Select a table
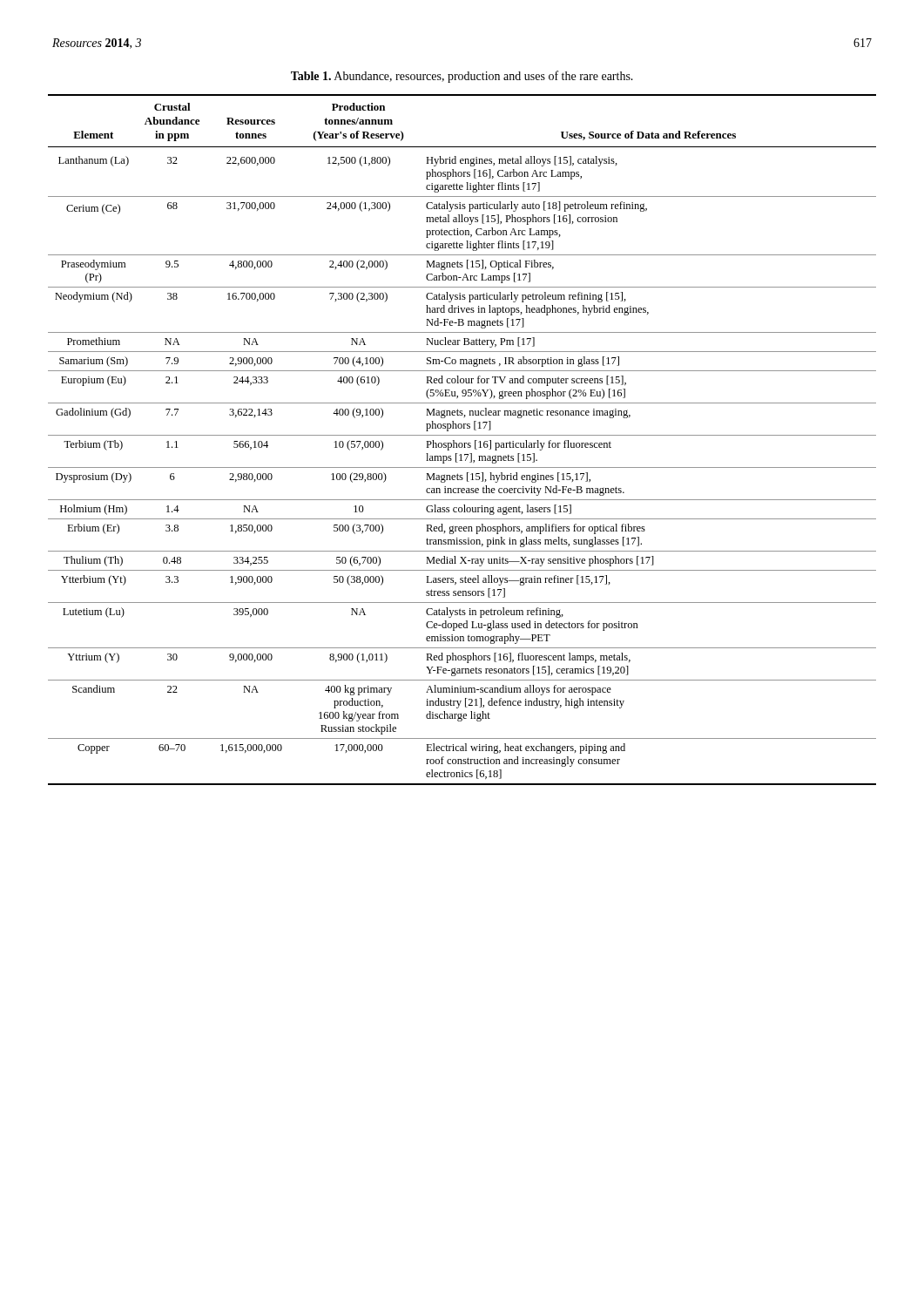This screenshot has width=924, height=1307. [462, 440]
